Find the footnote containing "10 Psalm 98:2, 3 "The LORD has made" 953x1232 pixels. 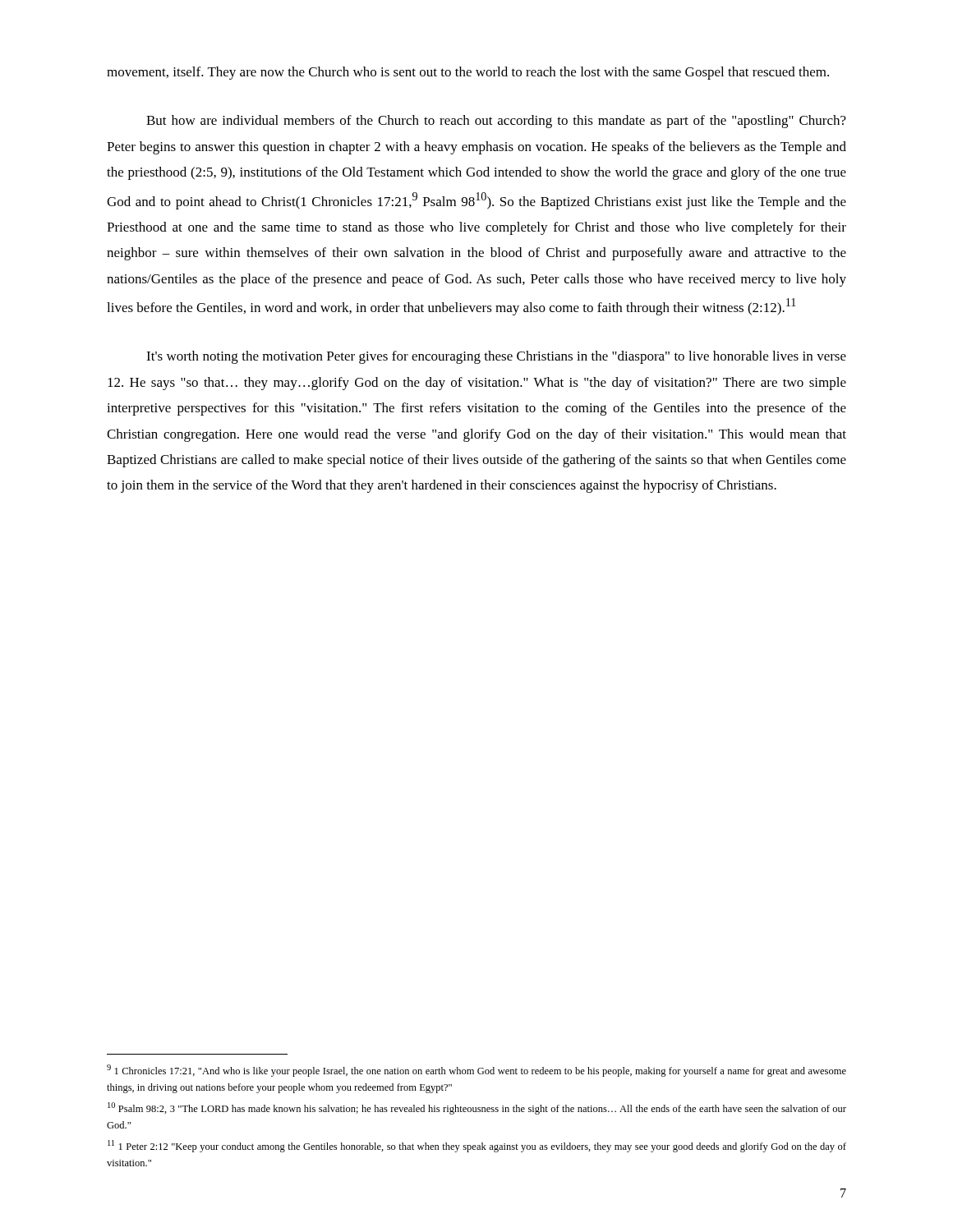[476, 1116]
